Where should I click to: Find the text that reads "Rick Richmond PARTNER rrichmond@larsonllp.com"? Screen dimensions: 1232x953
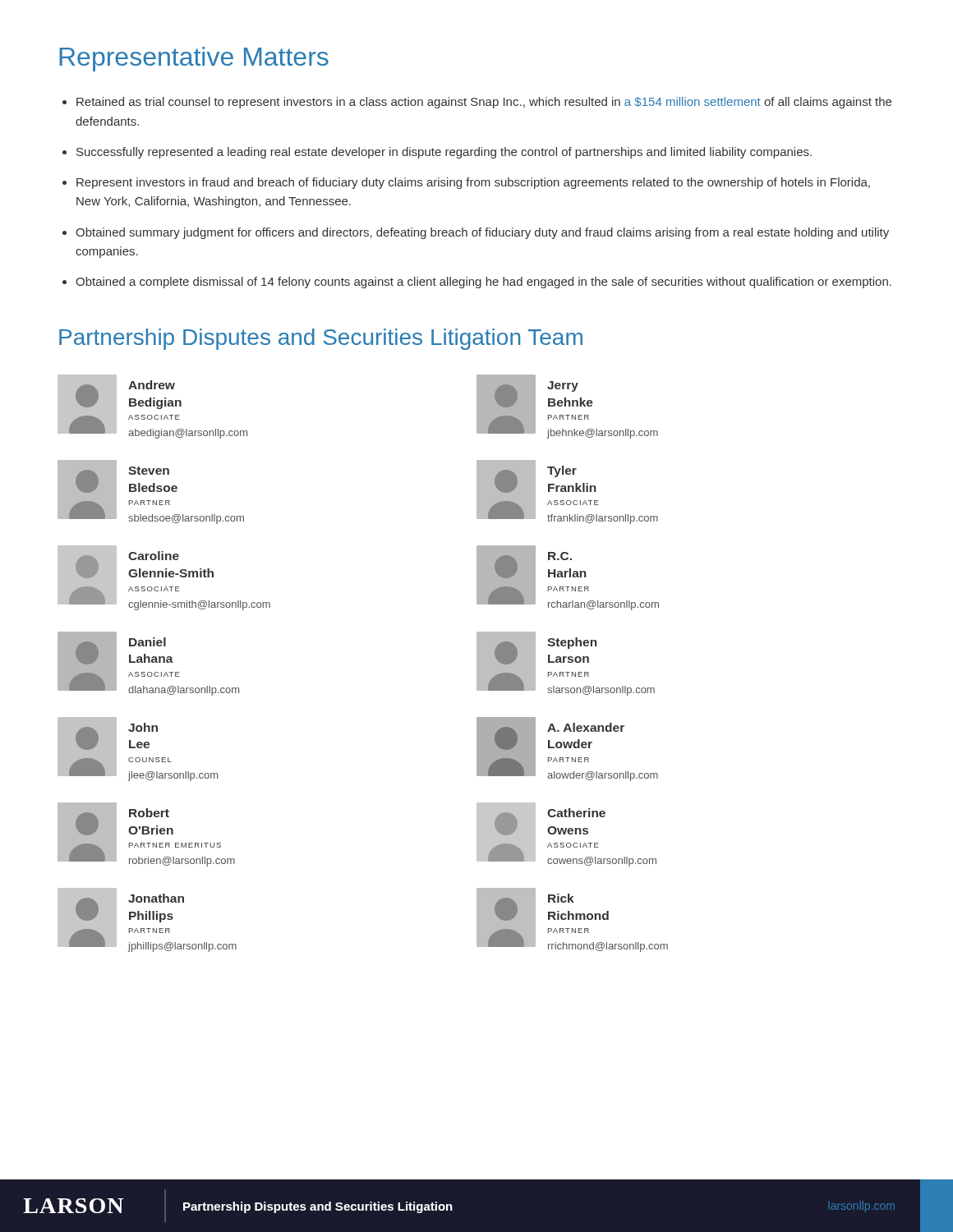572,920
